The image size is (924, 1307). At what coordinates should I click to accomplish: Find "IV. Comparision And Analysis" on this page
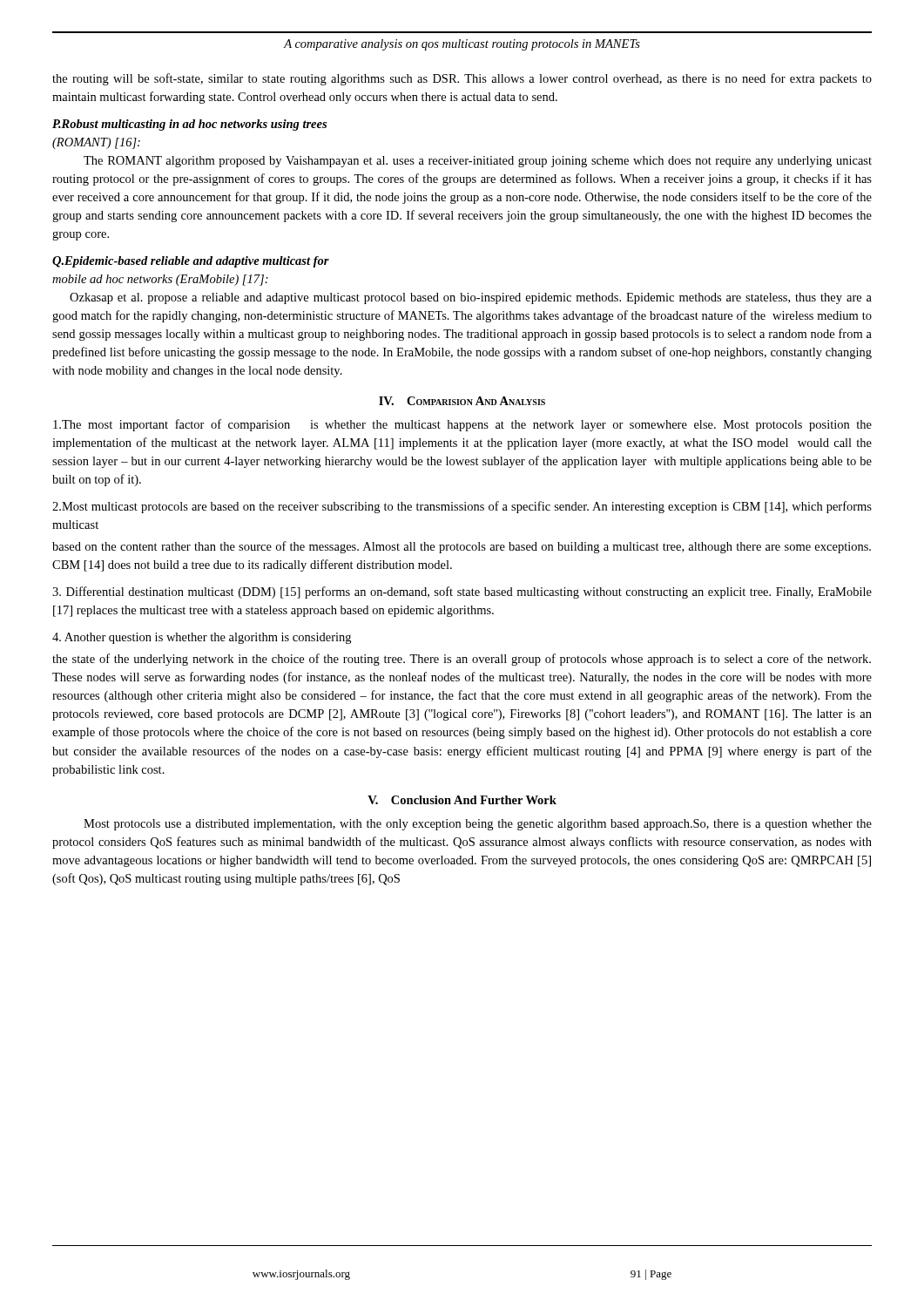tap(462, 401)
